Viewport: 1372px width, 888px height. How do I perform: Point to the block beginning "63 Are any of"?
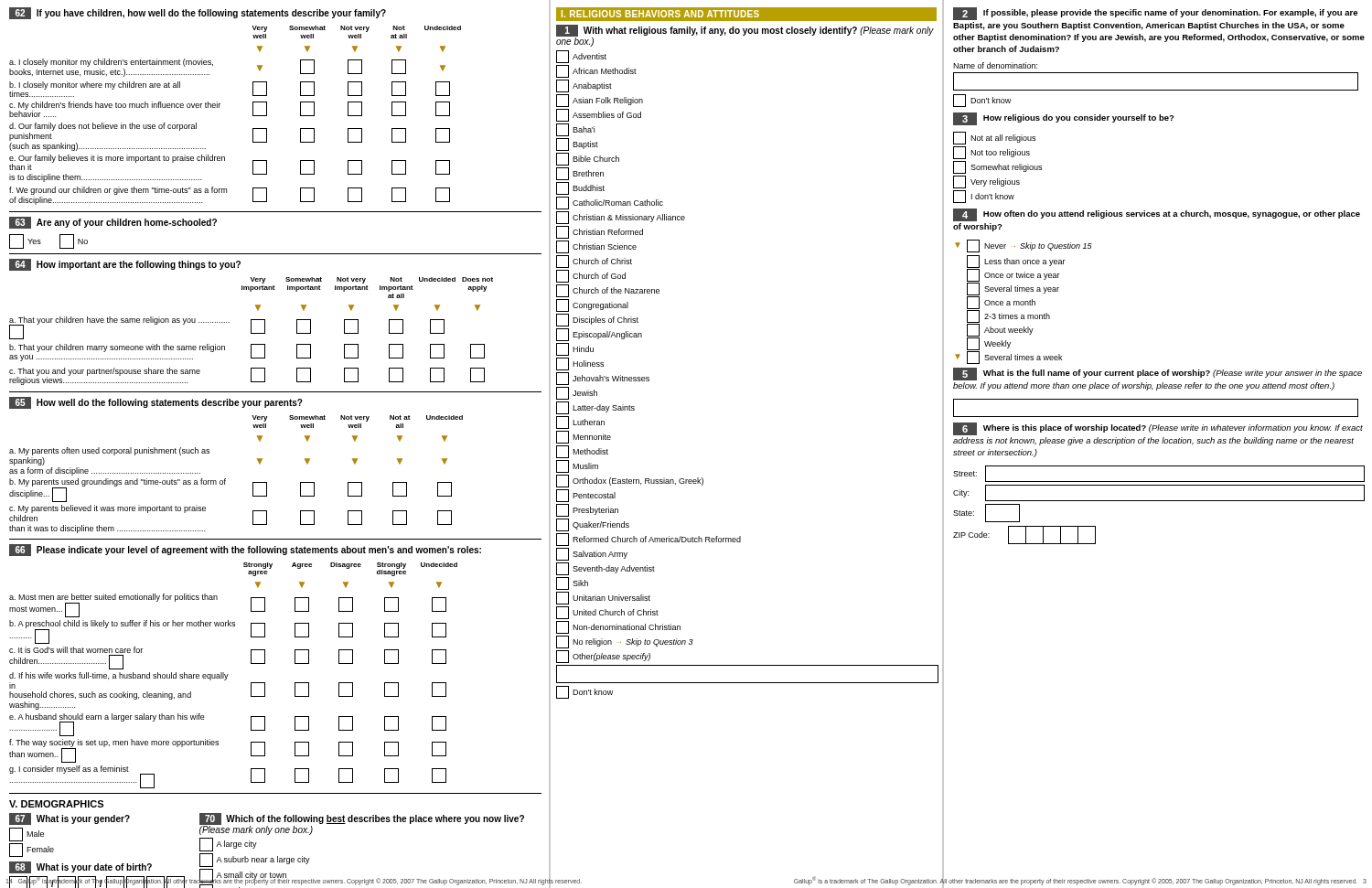point(113,223)
